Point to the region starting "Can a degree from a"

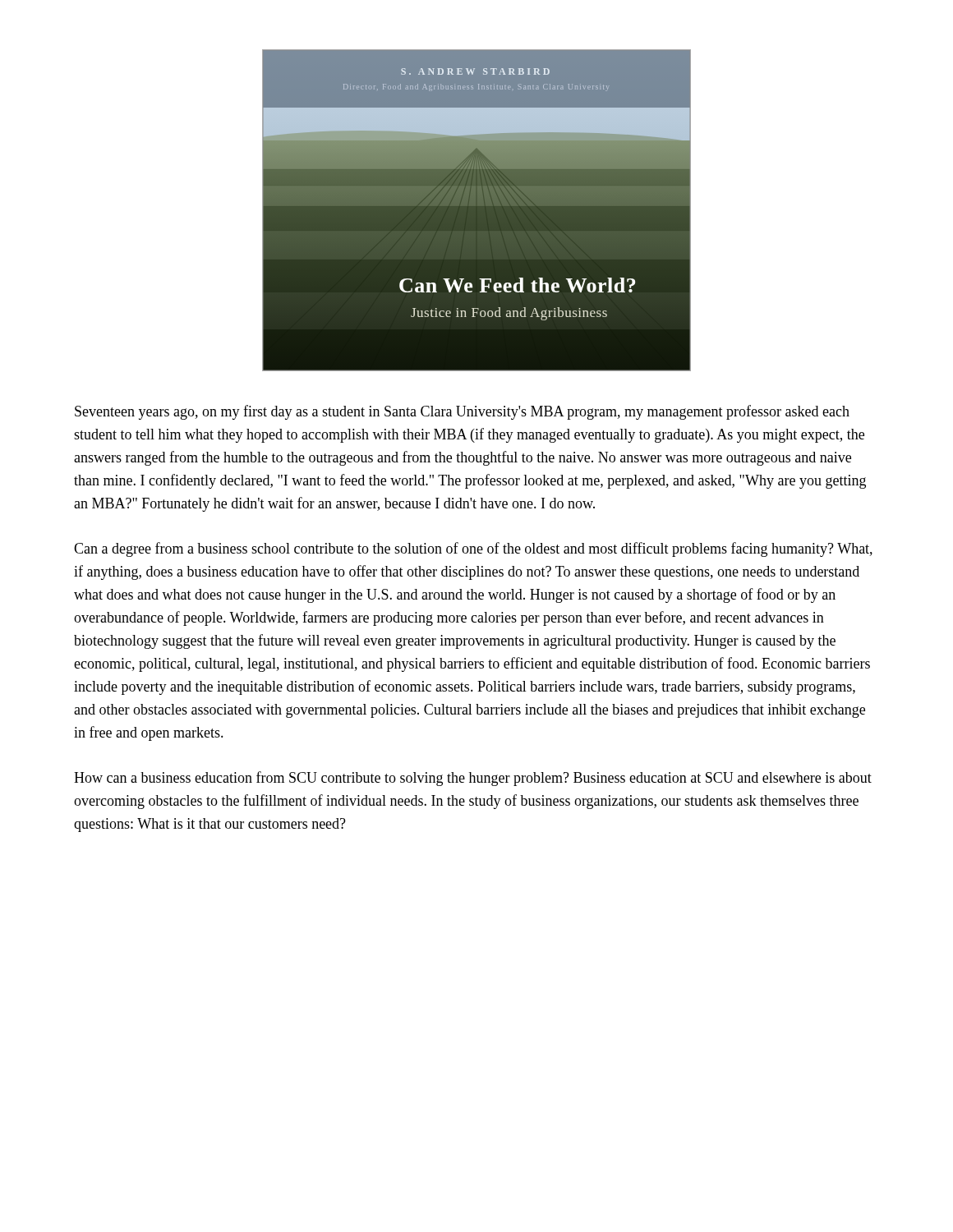coord(473,641)
